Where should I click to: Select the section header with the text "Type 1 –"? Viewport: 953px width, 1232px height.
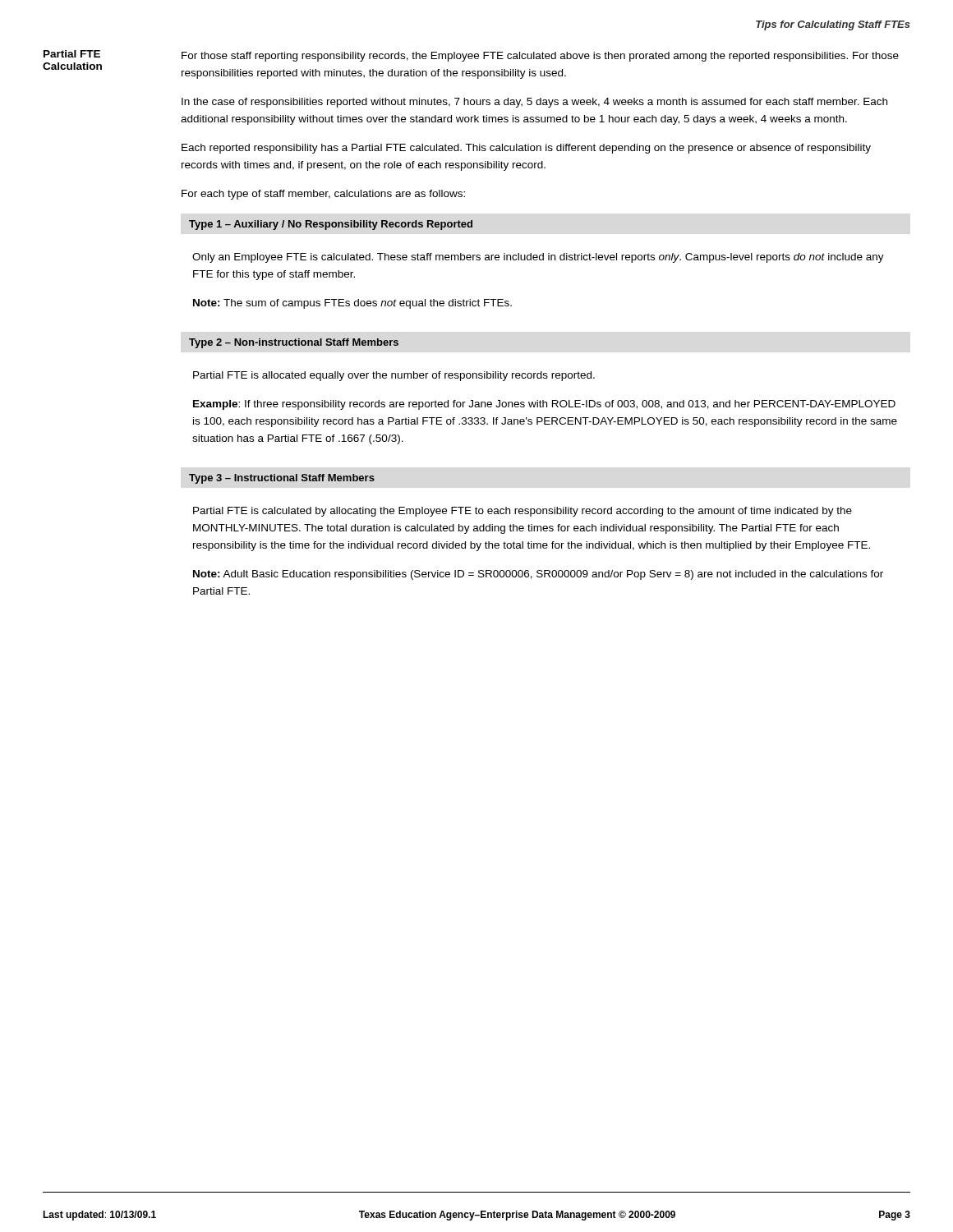tap(331, 224)
